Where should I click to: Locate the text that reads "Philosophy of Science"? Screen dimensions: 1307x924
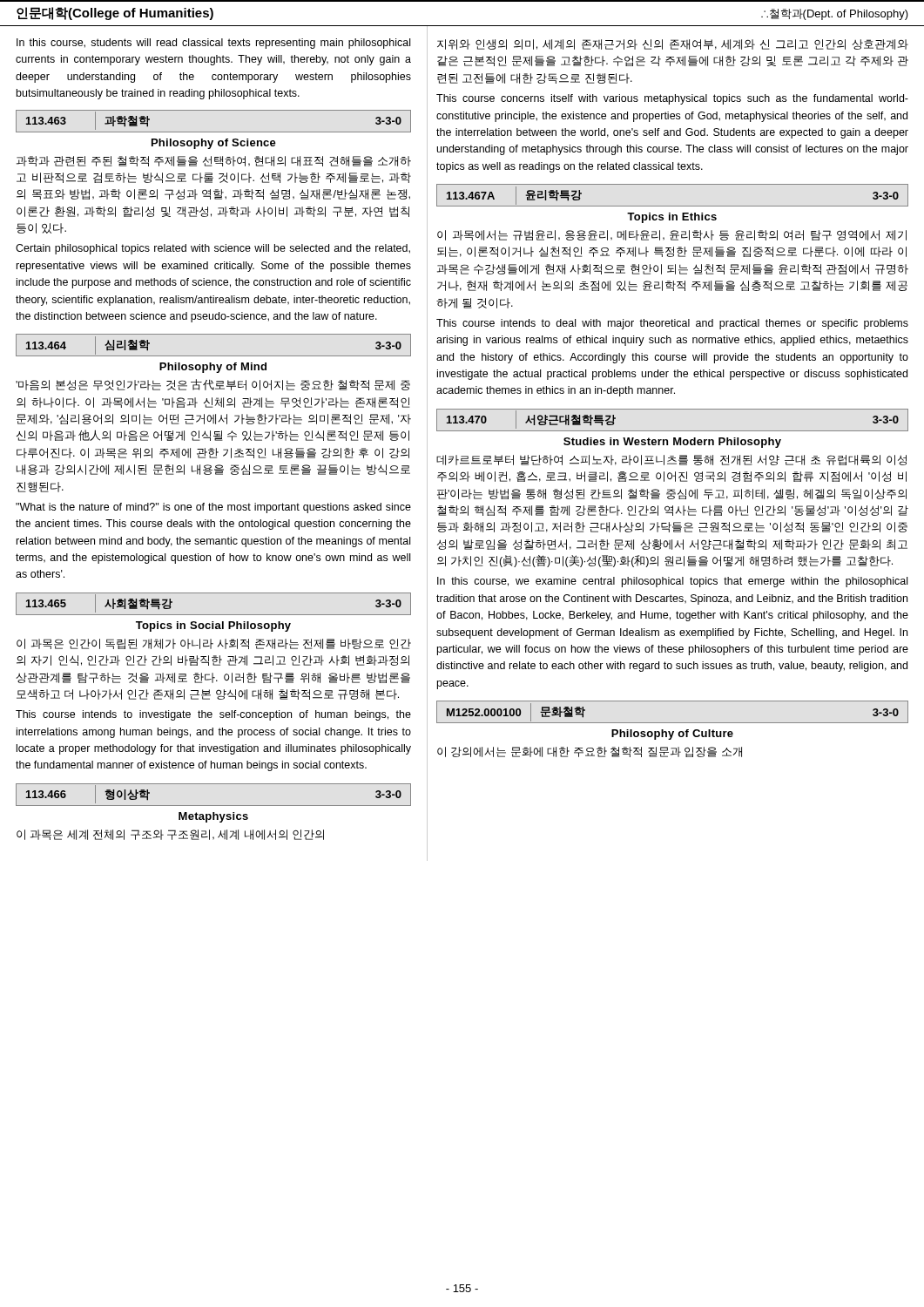click(x=213, y=142)
